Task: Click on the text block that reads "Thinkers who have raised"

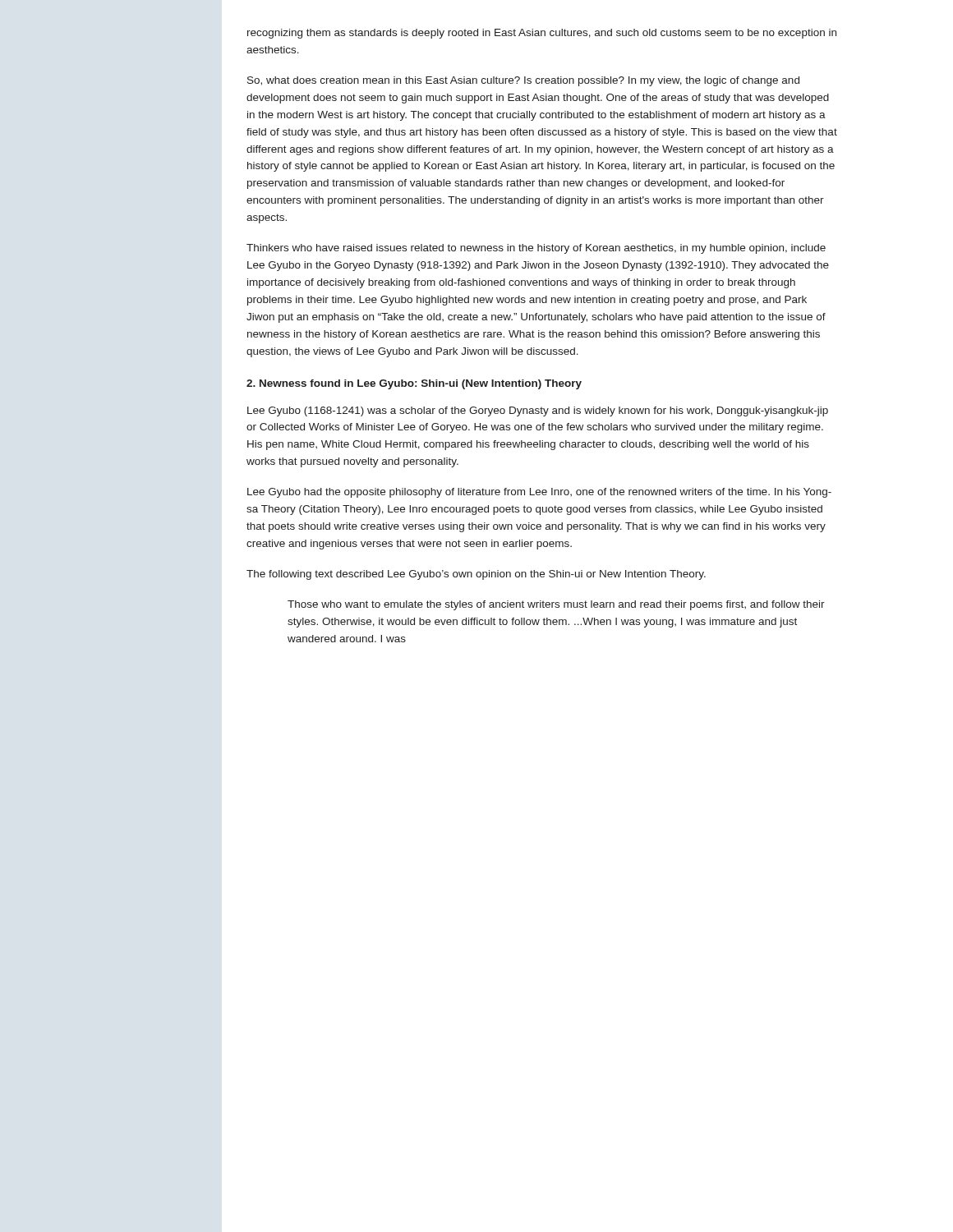Action: coord(538,299)
